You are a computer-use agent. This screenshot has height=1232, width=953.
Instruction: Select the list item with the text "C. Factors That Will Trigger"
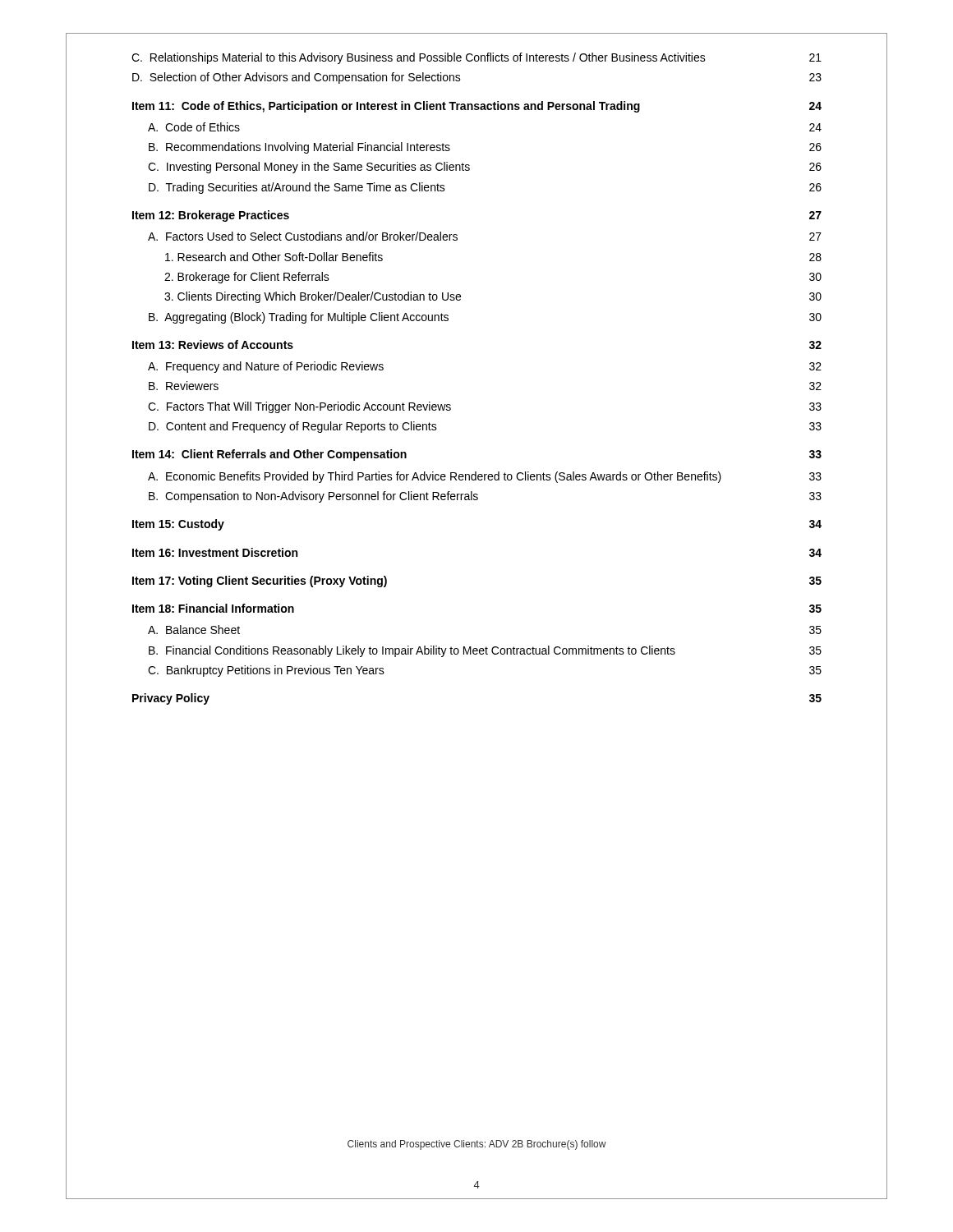pos(298,407)
